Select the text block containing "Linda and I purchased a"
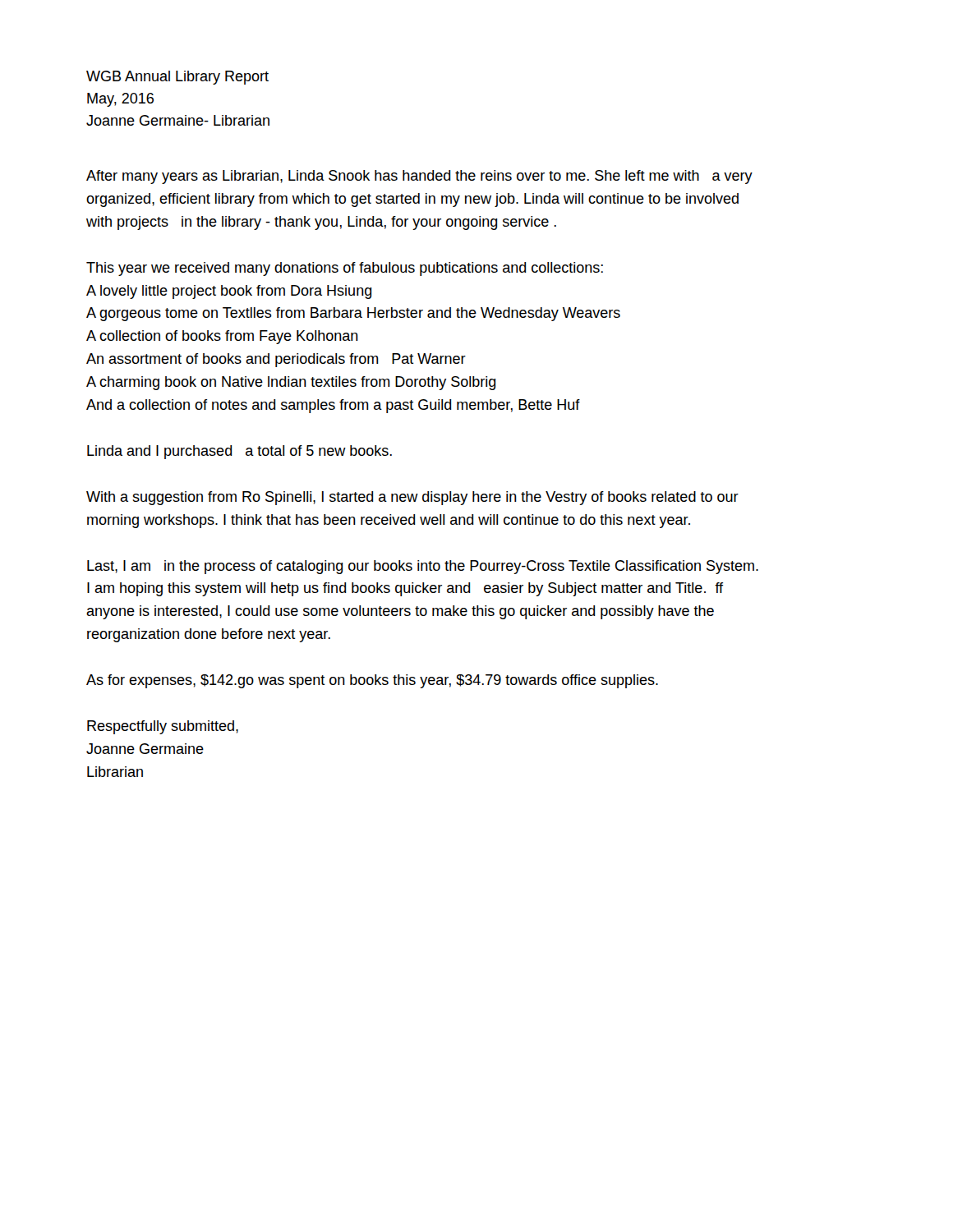This screenshot has height=1232, width=953. pos(240,451)
